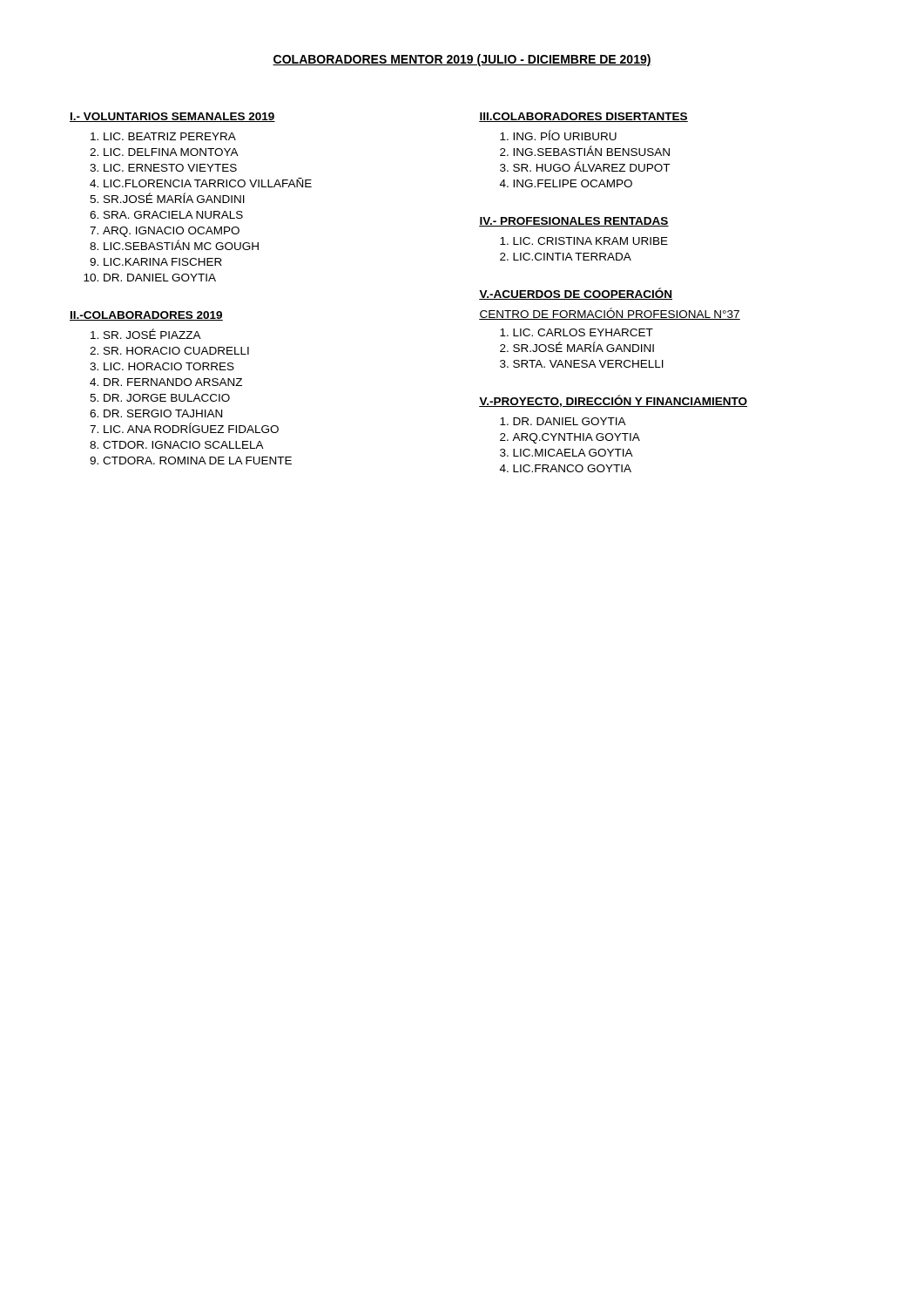Find "III.COLABORADORES DISERTANTES" on this page
Image resolution: width=924 pixels, height=1307 pixels.
pos(584,116)
